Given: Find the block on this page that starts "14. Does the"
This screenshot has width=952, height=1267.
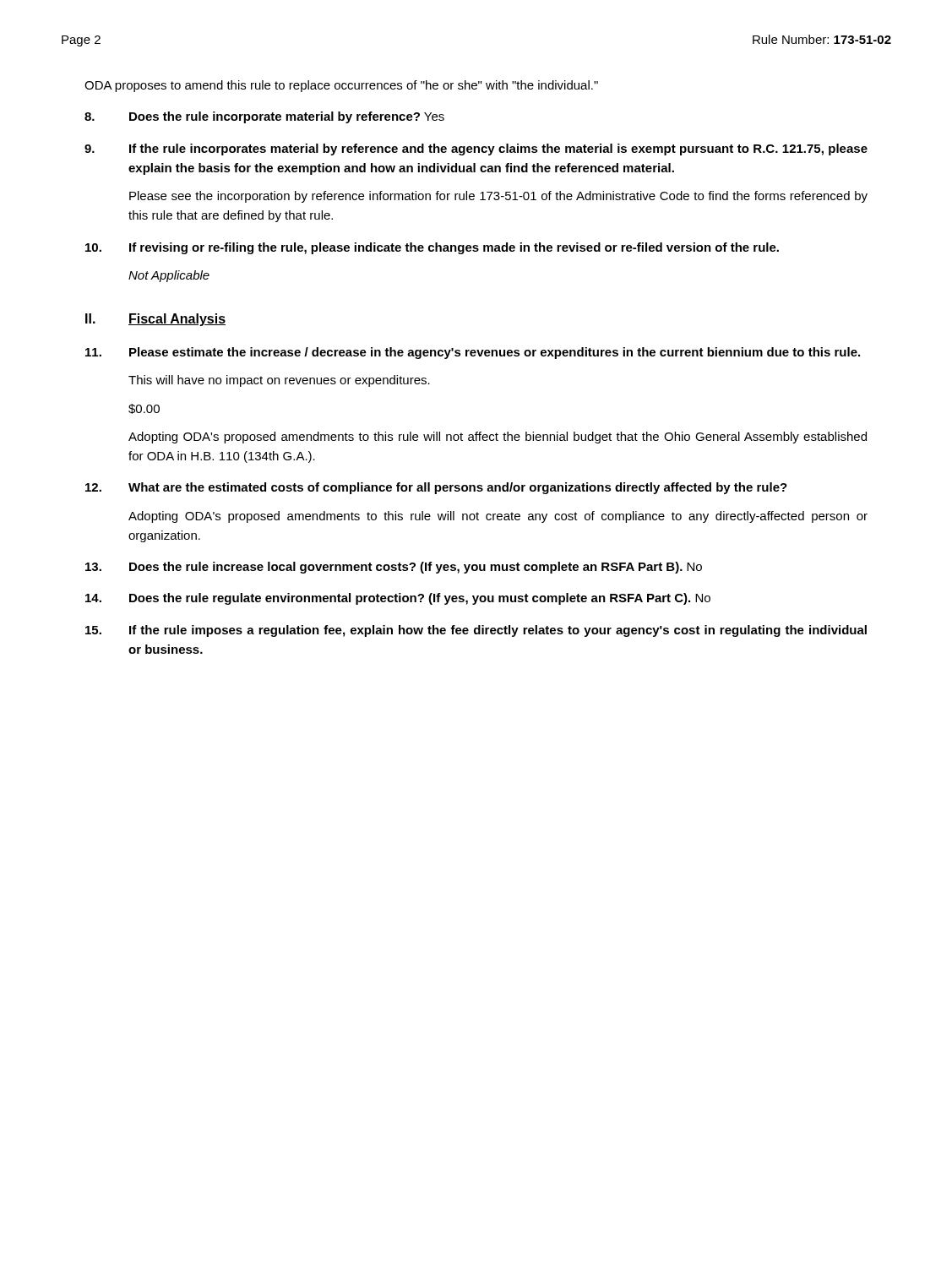Looking at the screenshot, I should click(476, 598).
